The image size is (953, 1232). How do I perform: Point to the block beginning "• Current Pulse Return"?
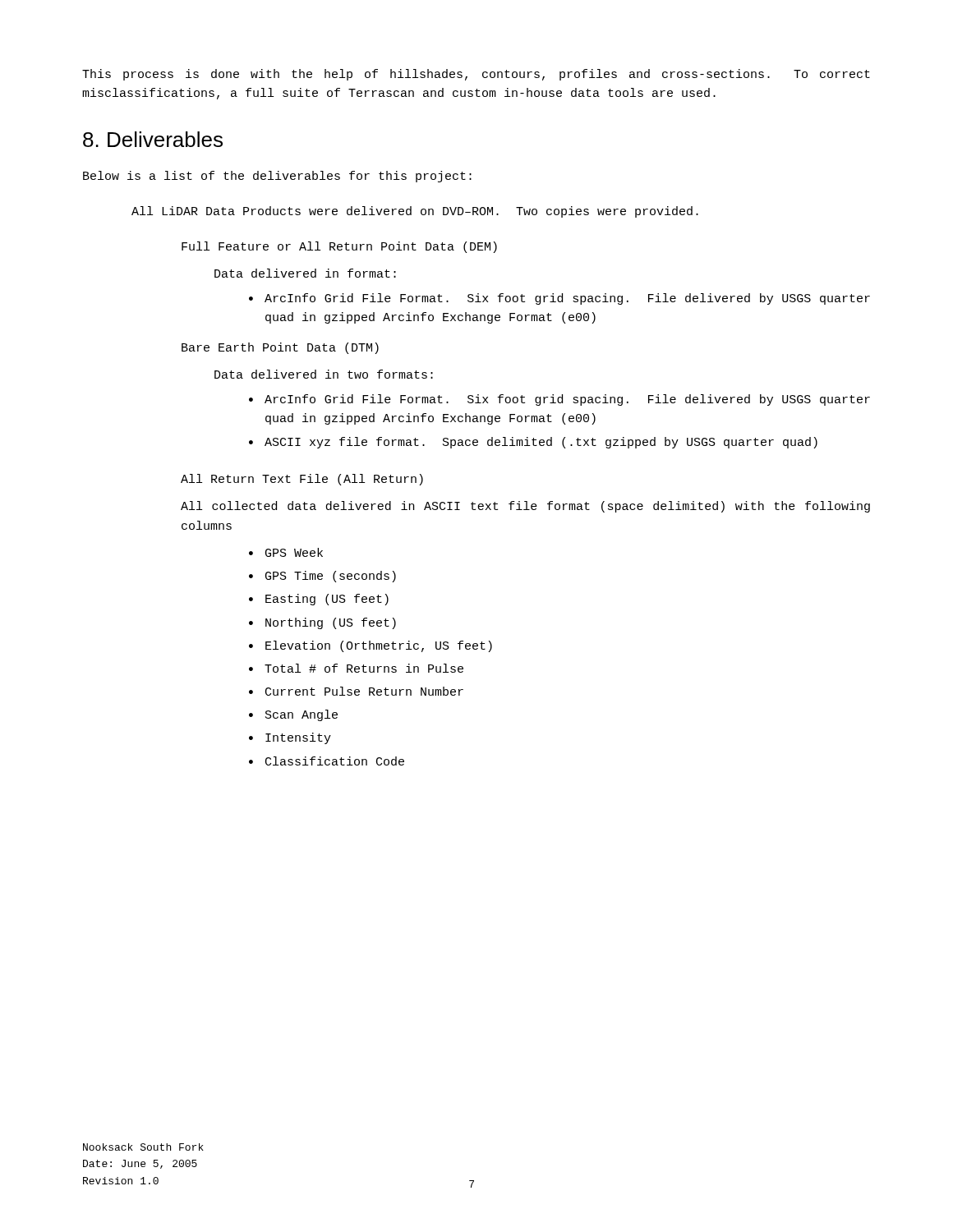point(356,691)
